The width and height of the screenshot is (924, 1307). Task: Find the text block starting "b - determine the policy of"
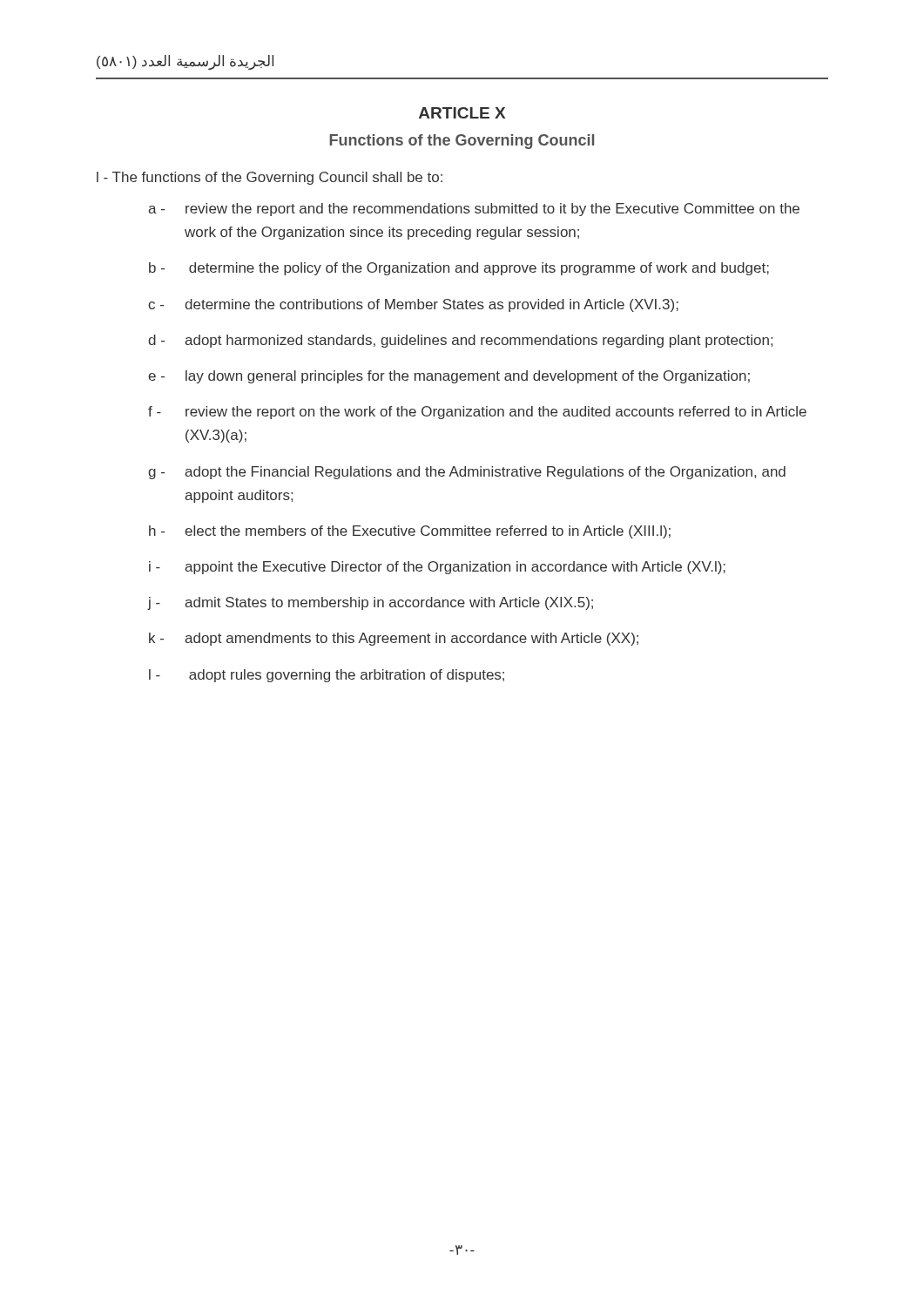pyautogui.click(x=488, y=268)
